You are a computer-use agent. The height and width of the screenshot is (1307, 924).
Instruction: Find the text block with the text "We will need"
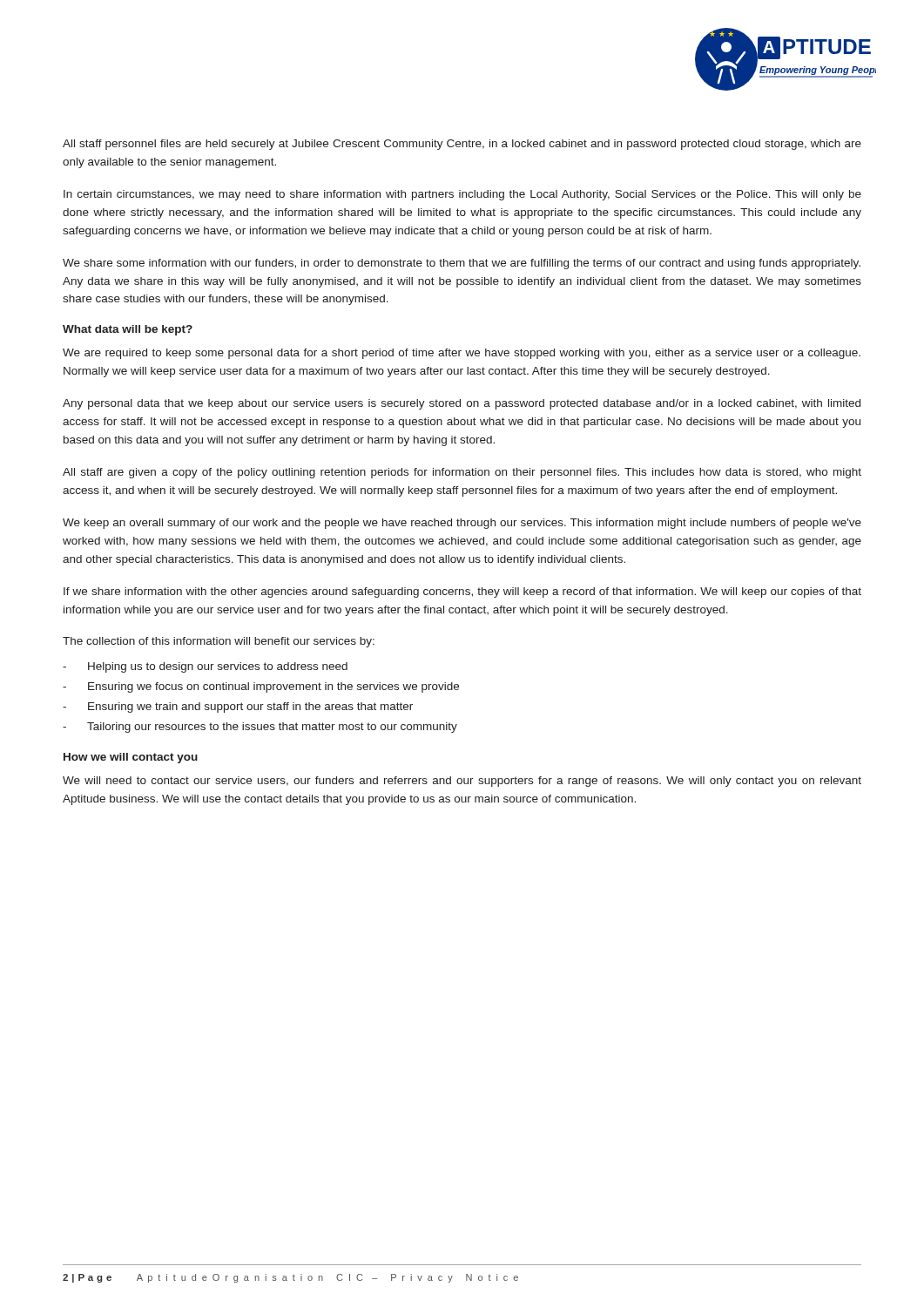pos(462,789)
